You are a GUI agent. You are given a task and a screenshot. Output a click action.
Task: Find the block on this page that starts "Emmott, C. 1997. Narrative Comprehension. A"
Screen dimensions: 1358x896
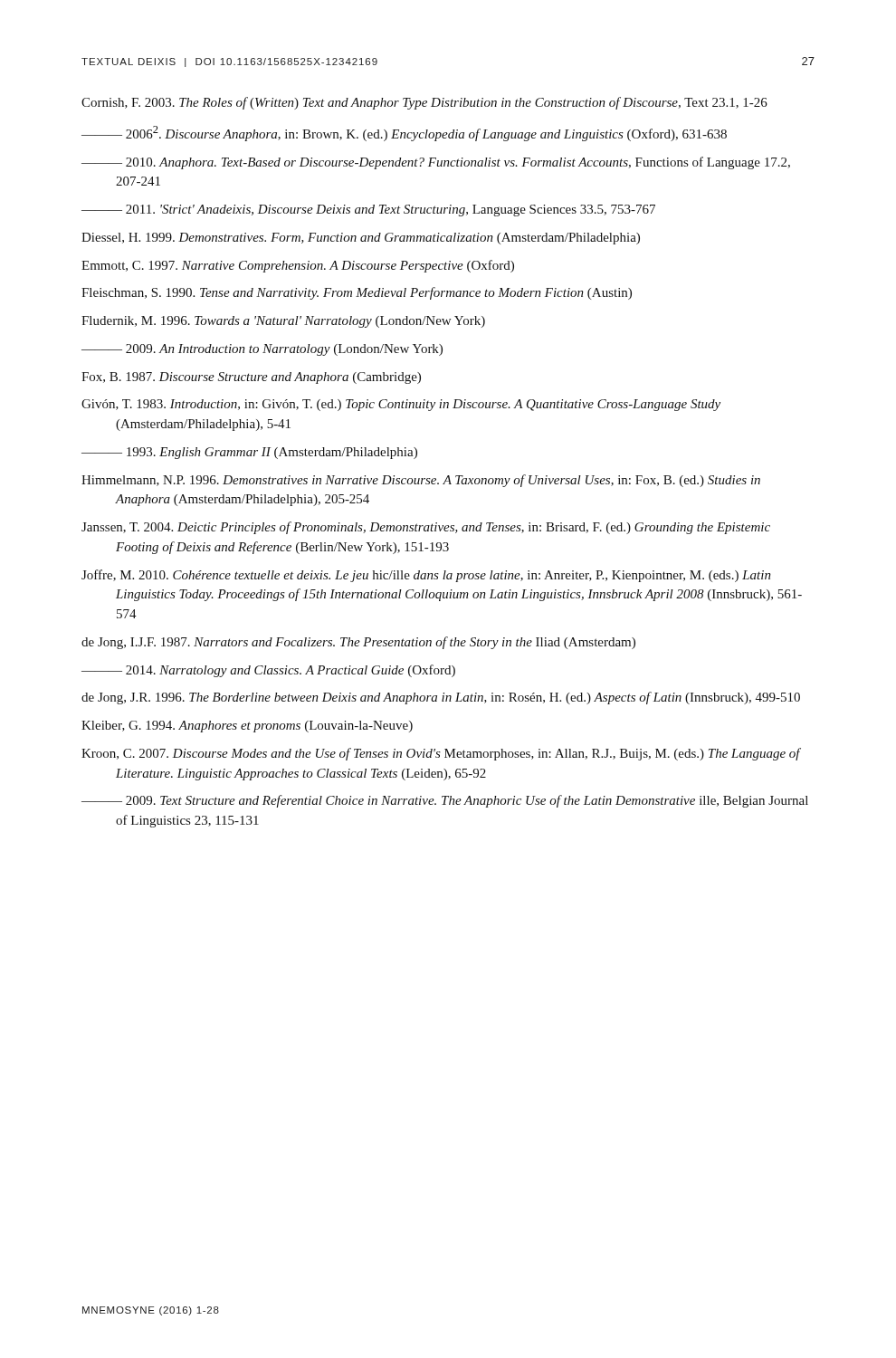point(298,265)
